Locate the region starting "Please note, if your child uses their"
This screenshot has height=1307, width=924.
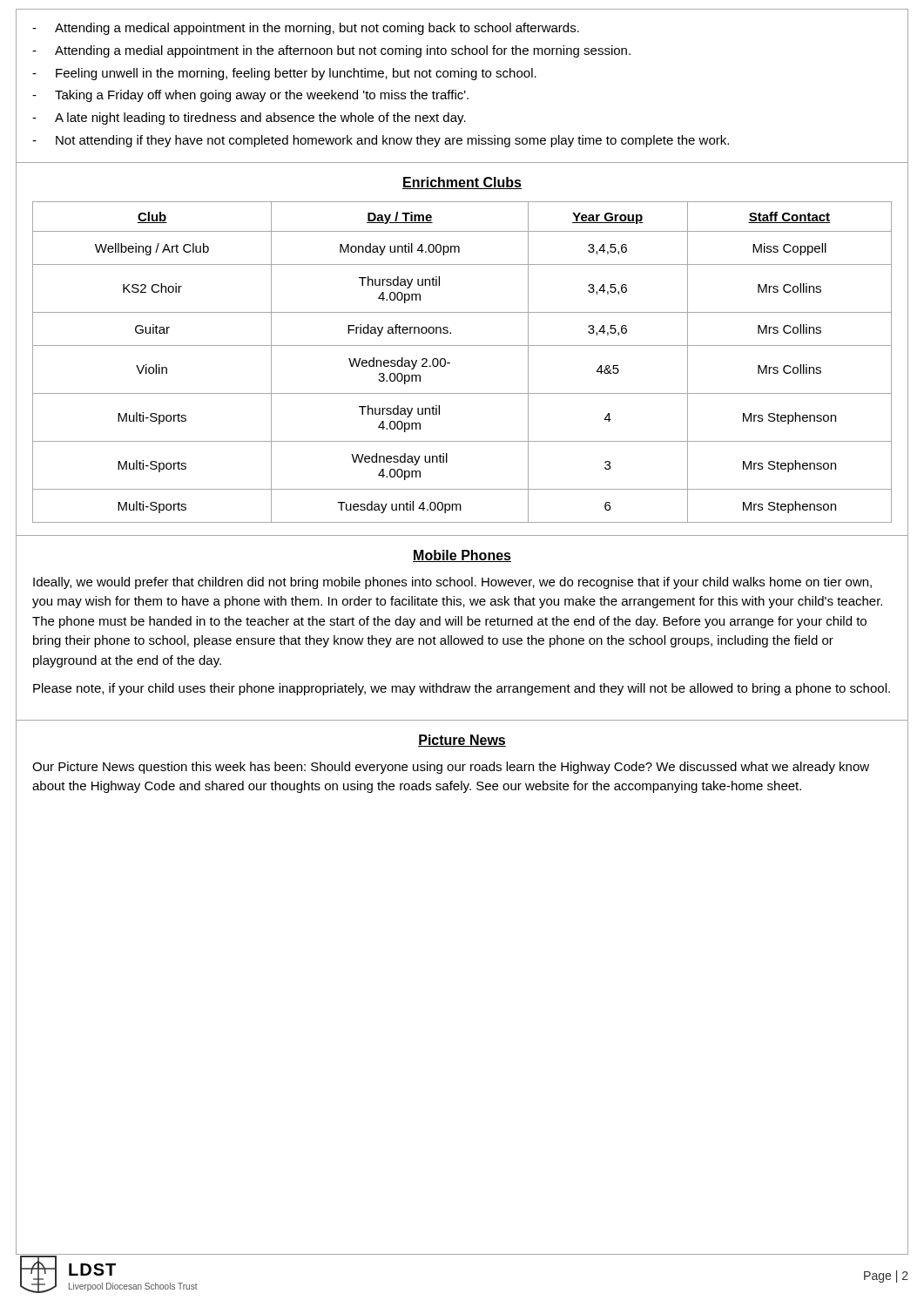coord(462,688)
